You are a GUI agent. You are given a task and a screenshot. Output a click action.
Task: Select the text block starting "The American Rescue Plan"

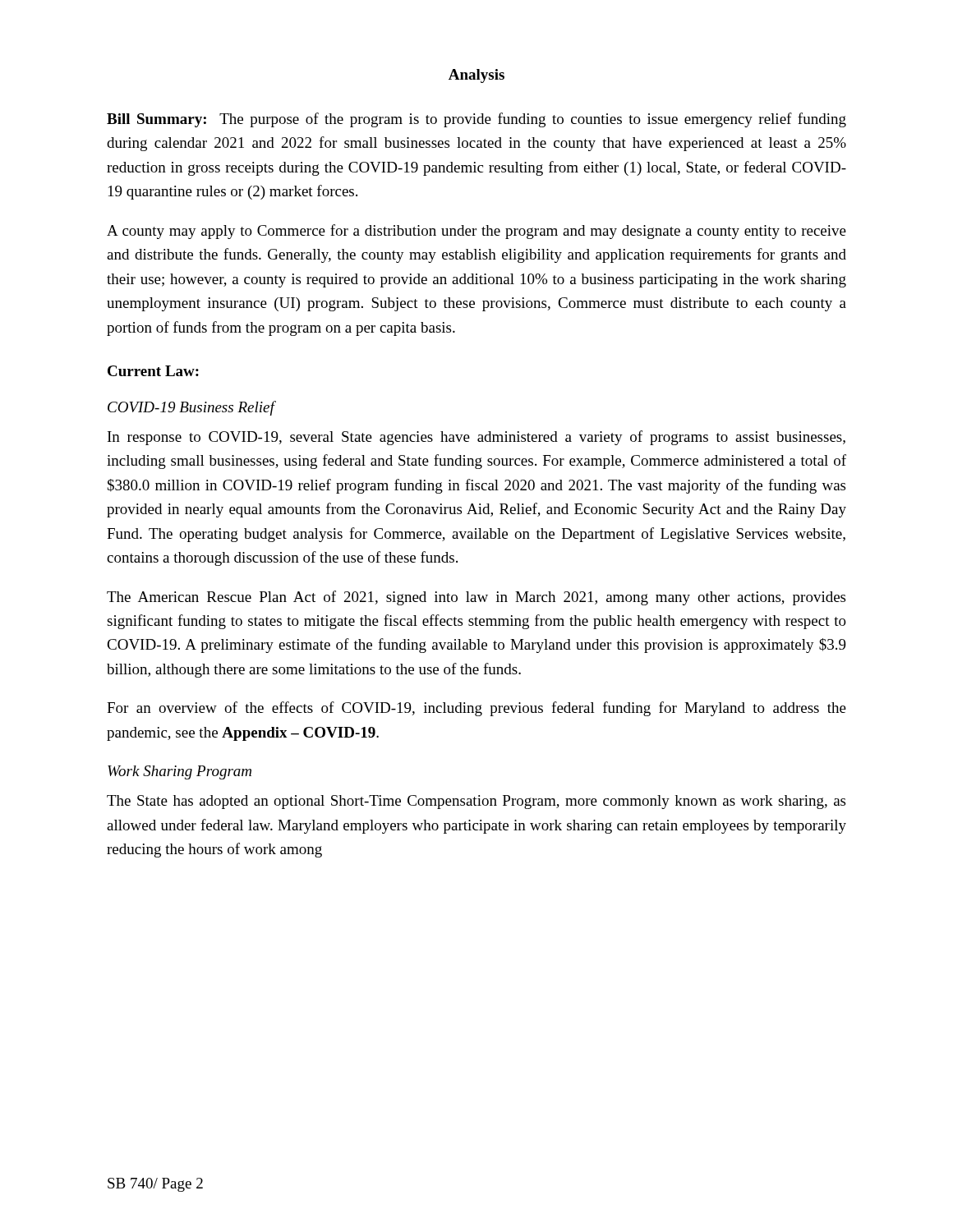coord(476,633)
